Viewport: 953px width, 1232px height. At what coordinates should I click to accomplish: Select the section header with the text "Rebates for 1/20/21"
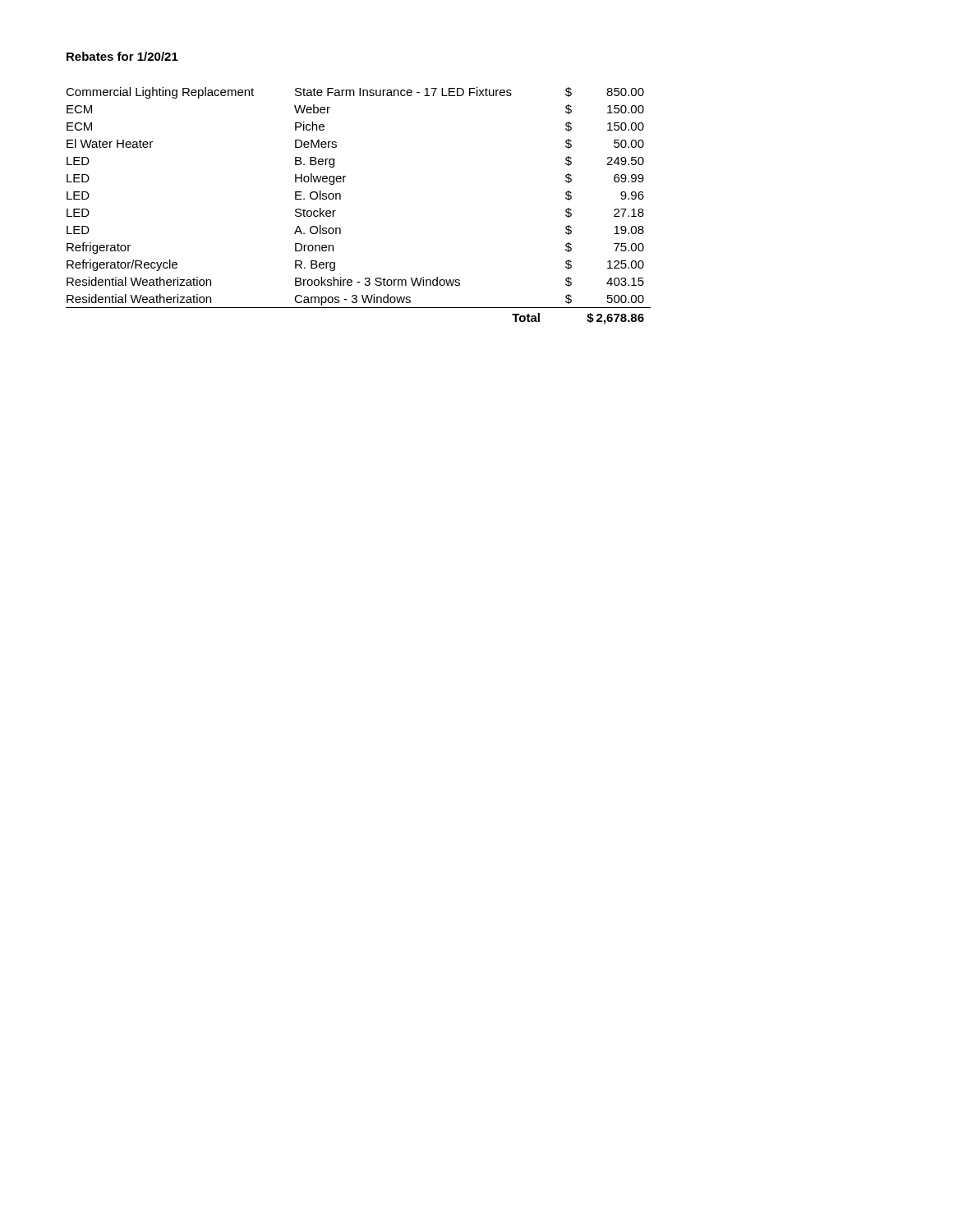pyautogui.click(x=122, y=56)
